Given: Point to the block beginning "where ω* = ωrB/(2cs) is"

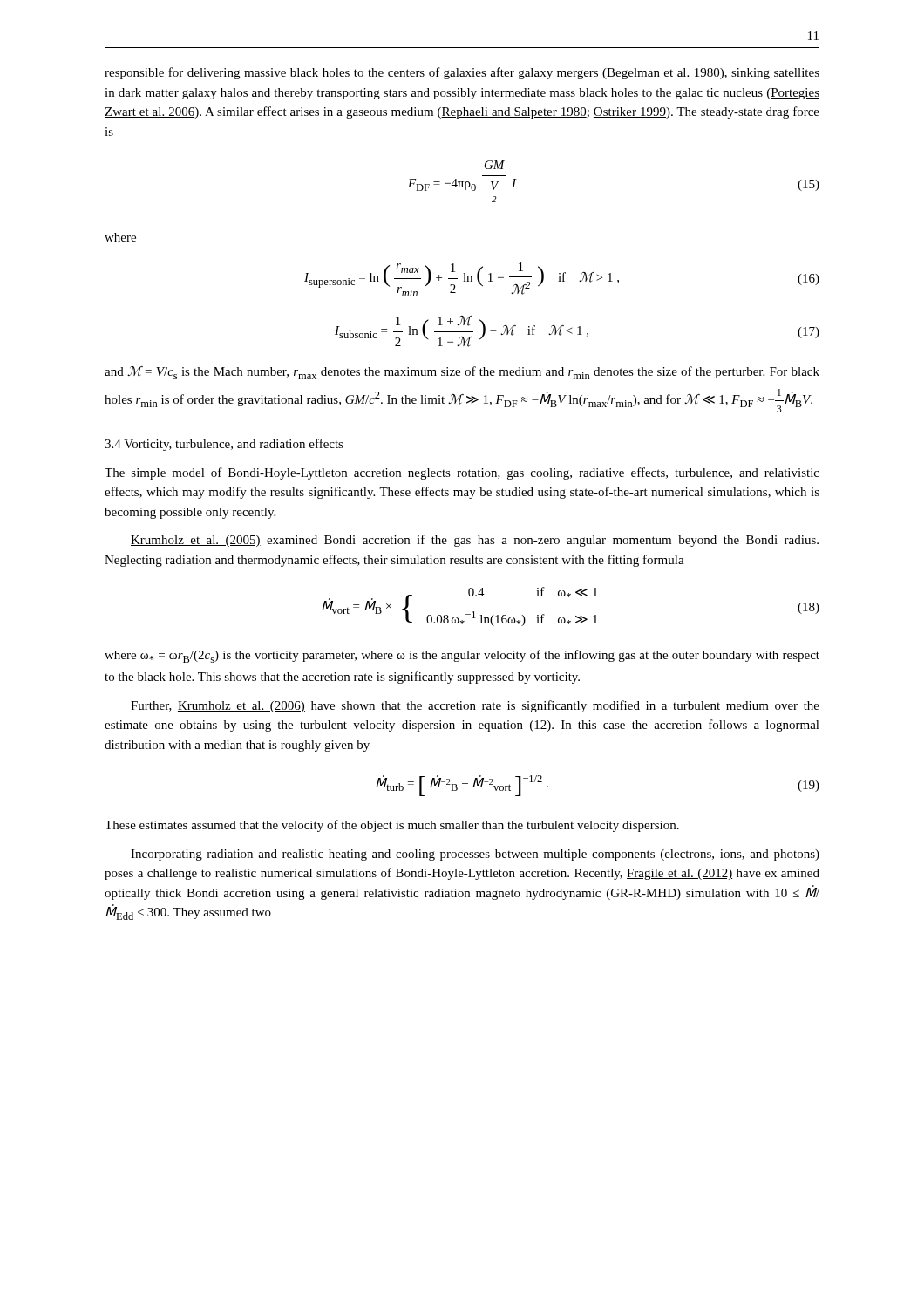Looking at the screenshot, I should click(x=462, y=666).
